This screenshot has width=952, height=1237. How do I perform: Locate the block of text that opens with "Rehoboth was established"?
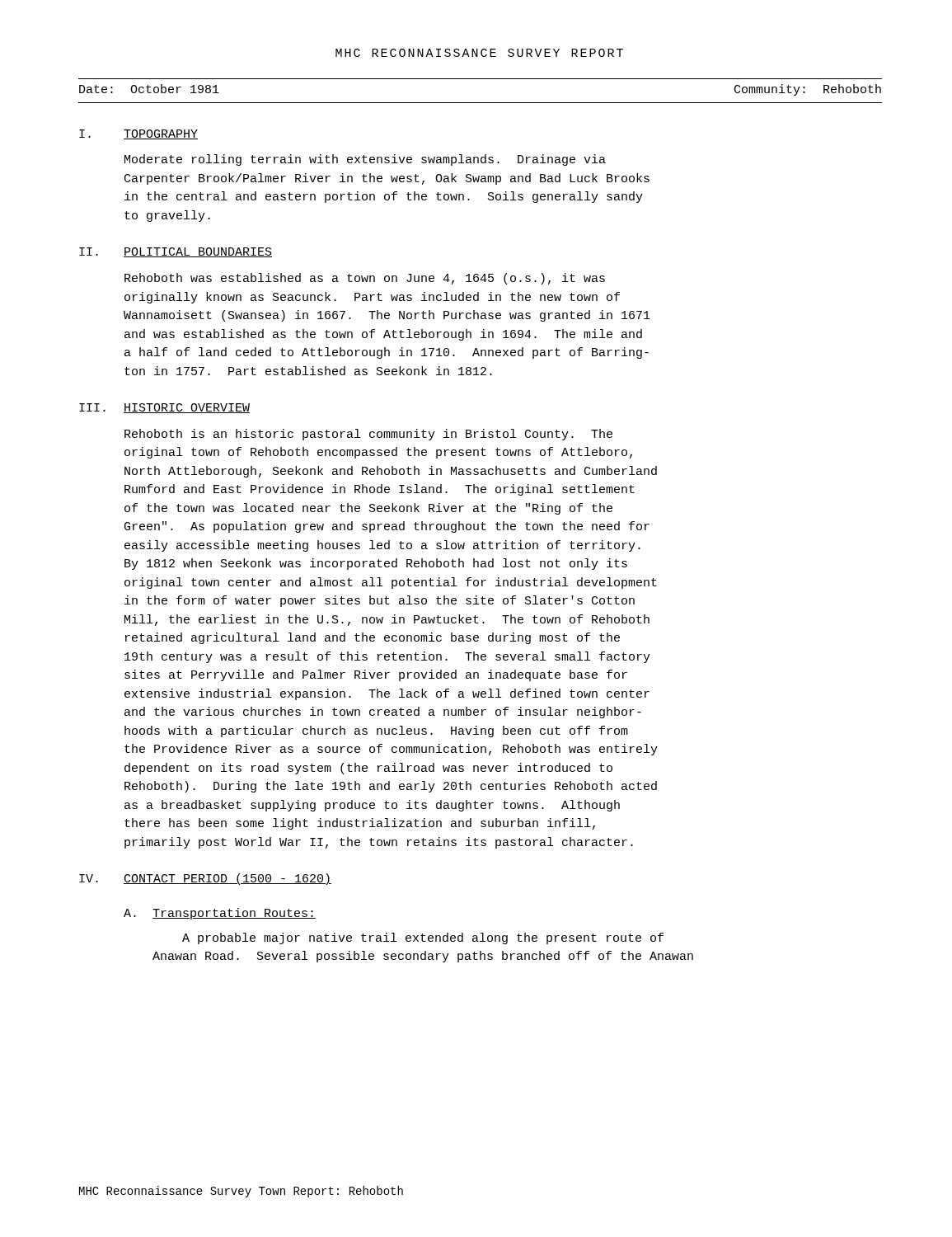(x=387, y=326)
